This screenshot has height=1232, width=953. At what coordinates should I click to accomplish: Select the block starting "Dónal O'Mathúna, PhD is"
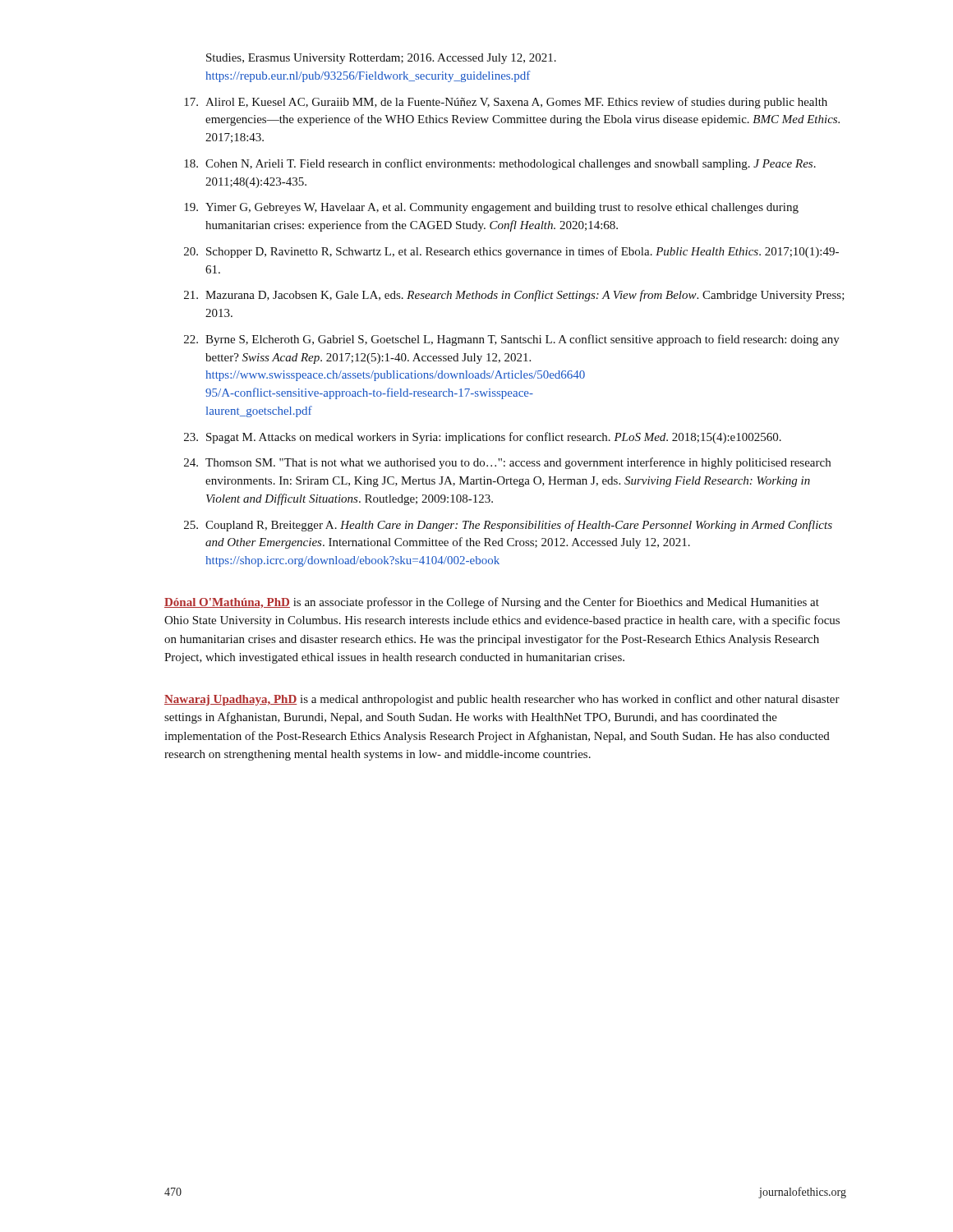tap(502, 630)
